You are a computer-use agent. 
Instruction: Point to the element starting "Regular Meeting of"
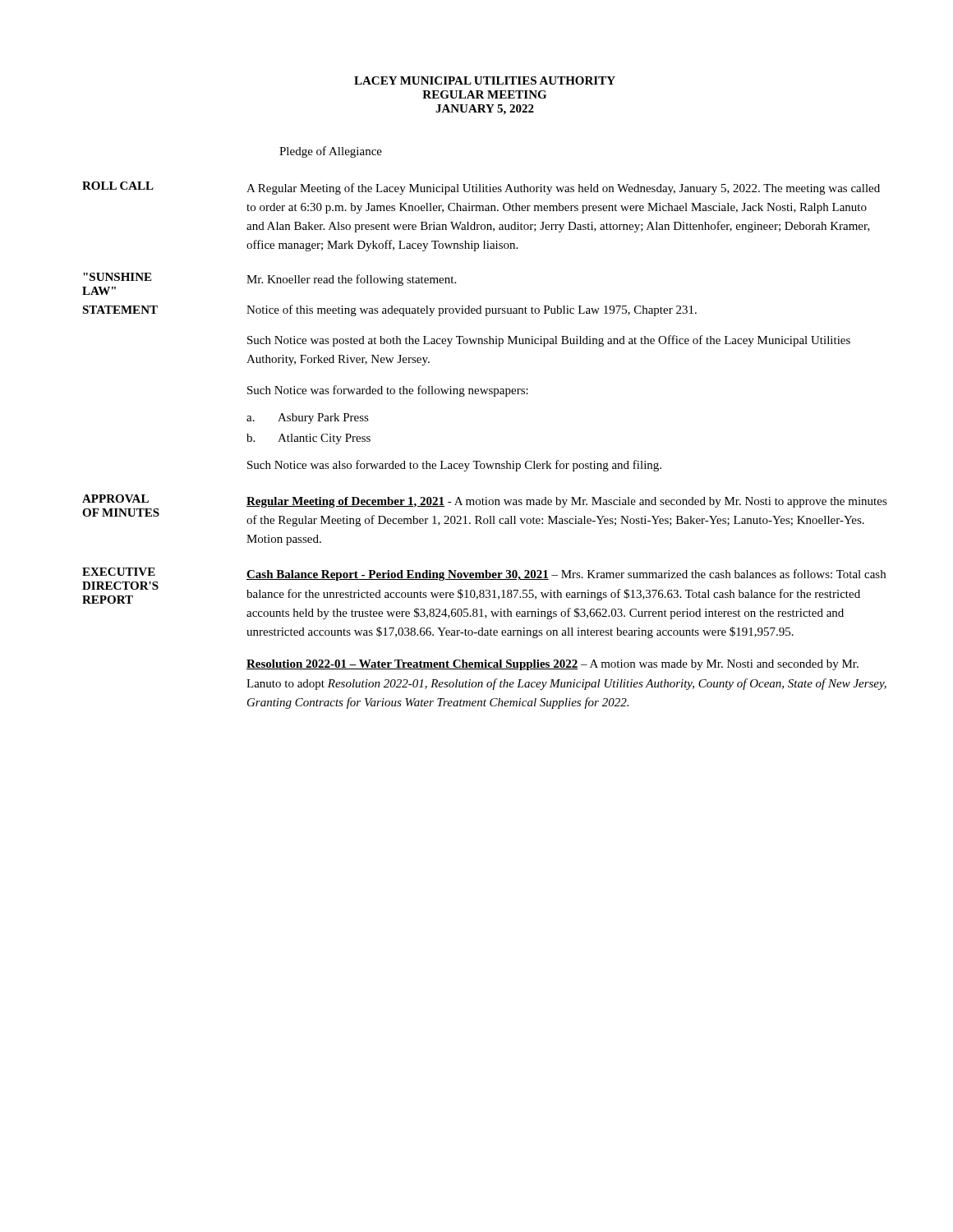tap(567, 520)
